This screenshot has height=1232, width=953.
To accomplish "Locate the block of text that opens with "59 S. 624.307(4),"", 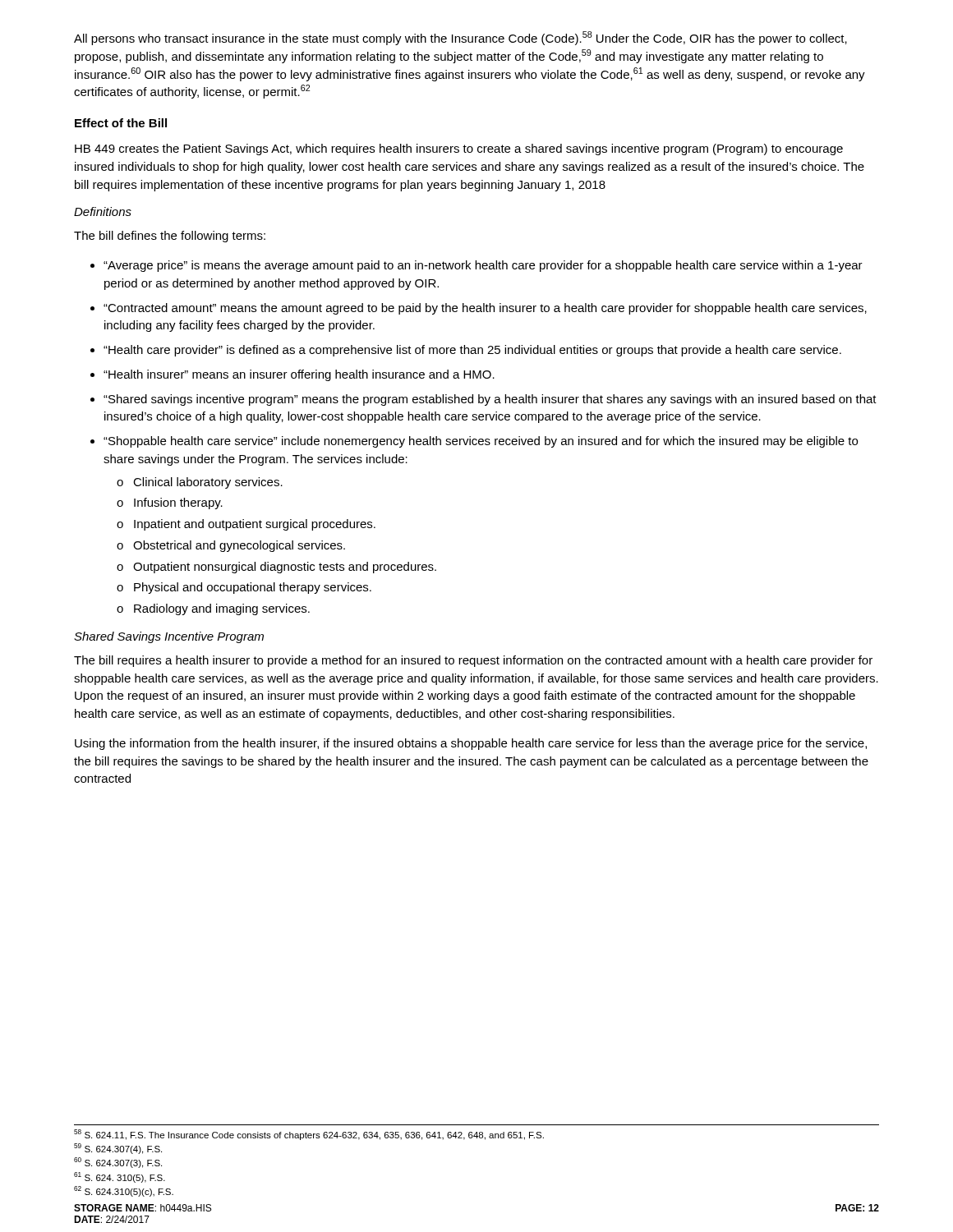I will (118, 1148).
